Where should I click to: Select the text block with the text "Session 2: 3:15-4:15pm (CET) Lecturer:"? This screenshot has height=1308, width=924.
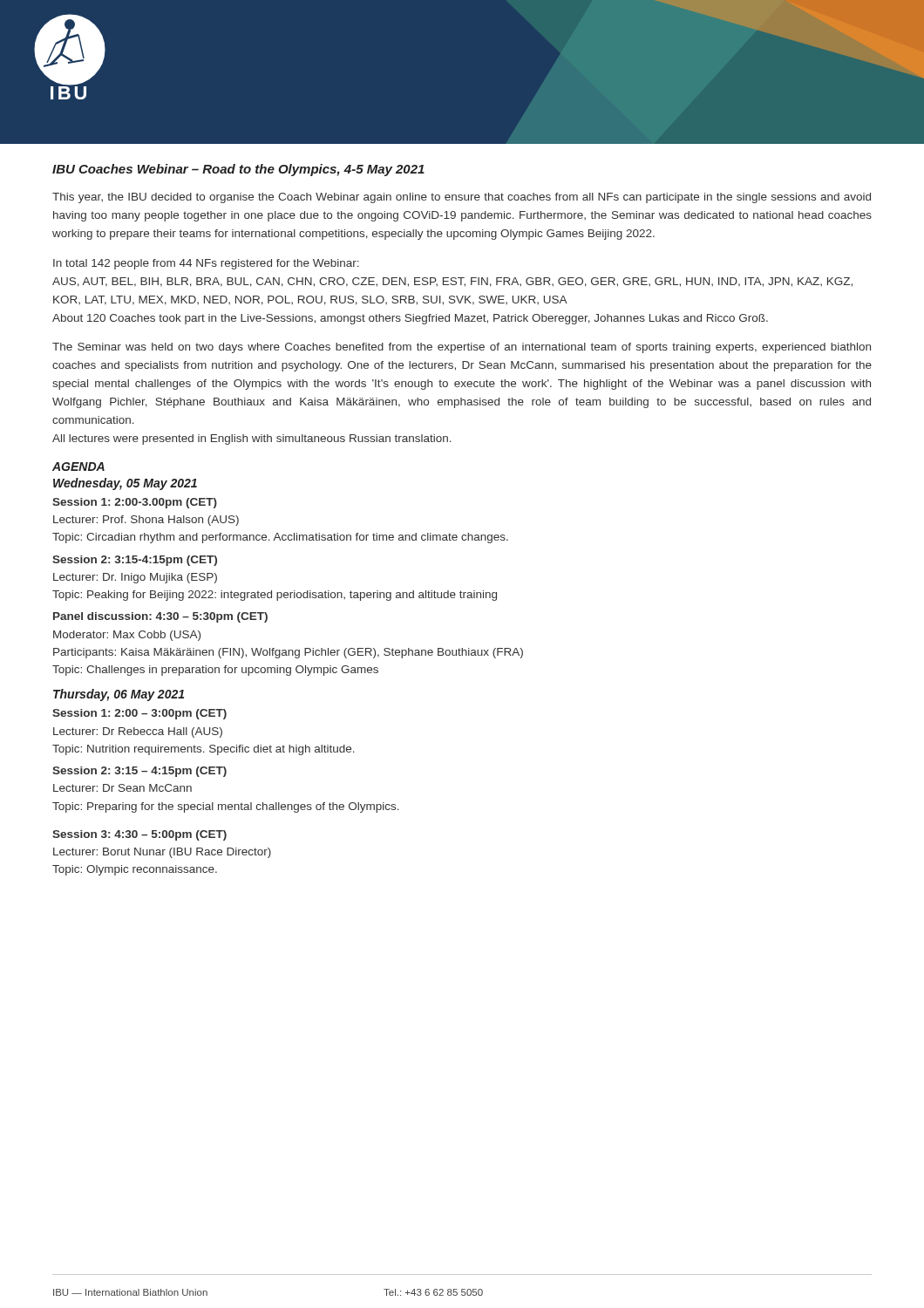click(135, 561)
